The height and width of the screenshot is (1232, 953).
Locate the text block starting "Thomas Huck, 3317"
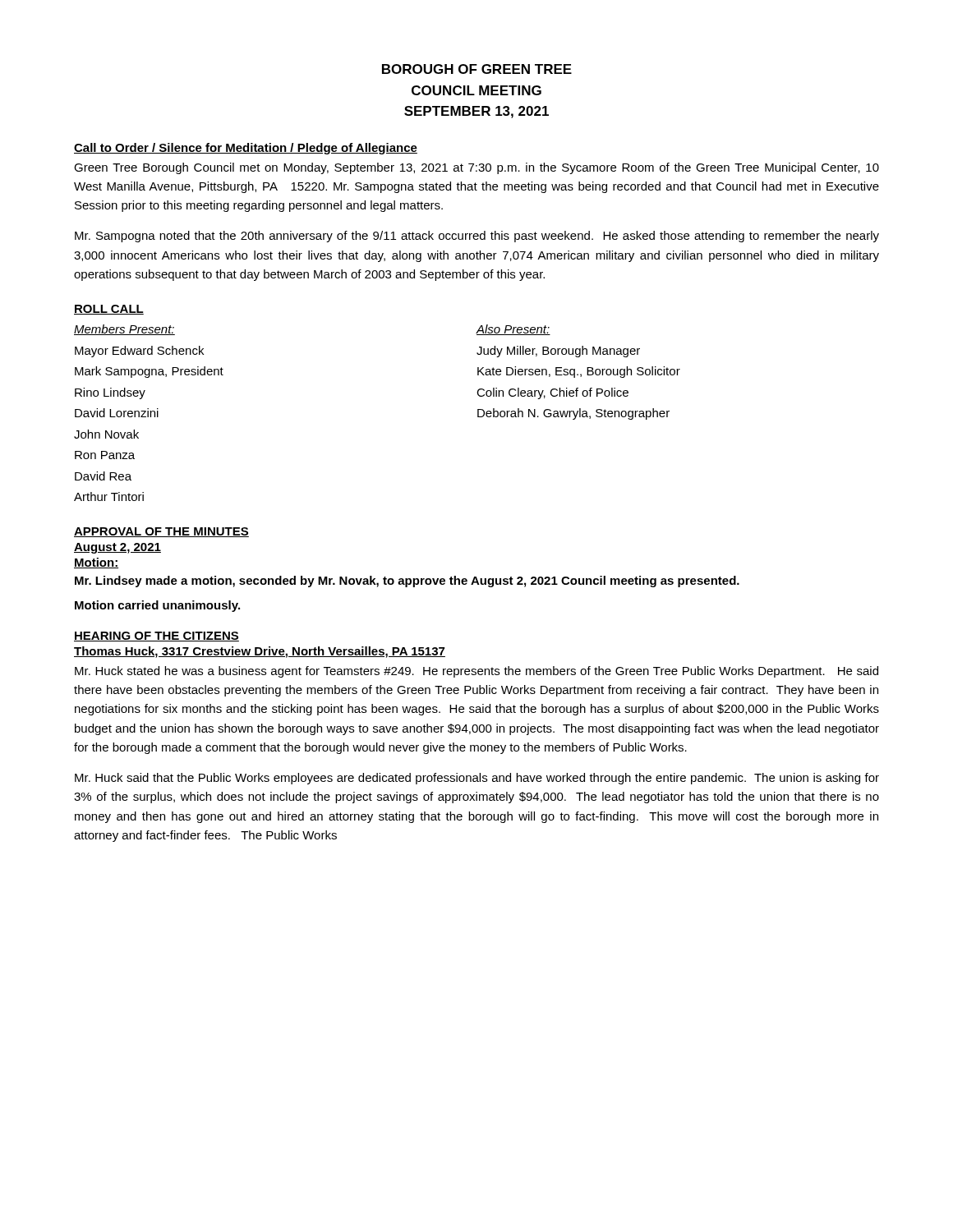260,651
